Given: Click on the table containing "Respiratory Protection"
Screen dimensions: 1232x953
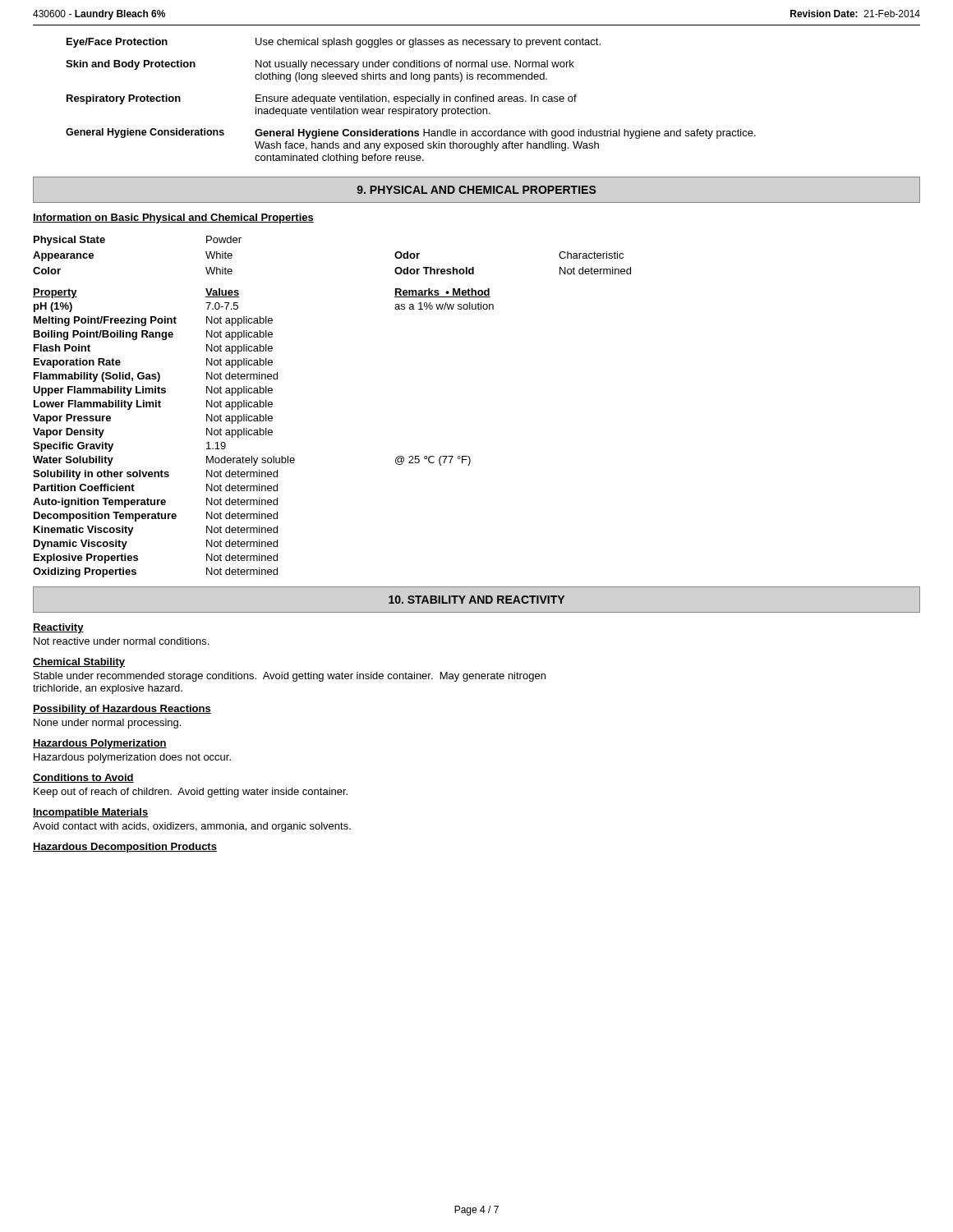Looking at the screenshot, I should 476,99.
